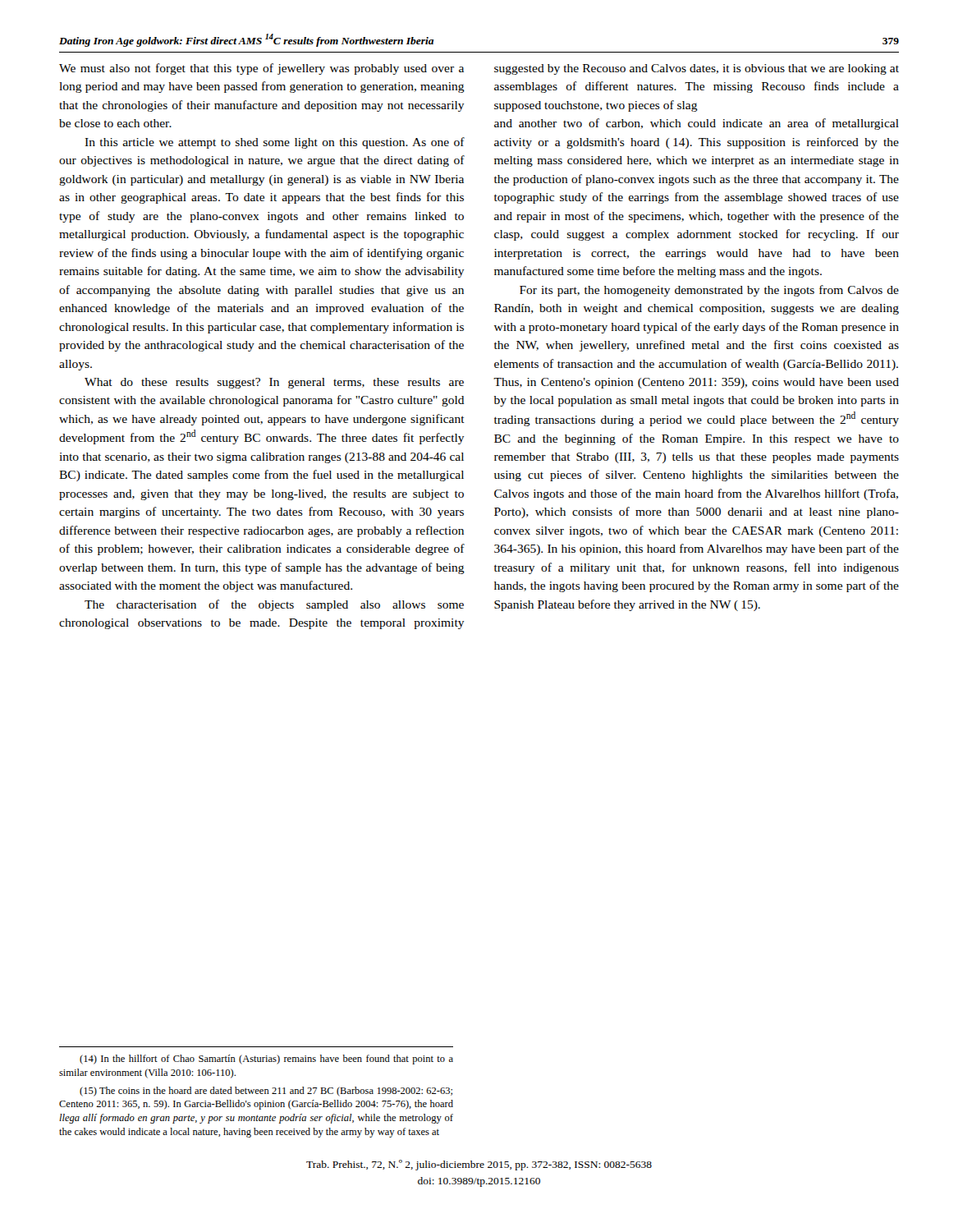Viewport: 958px width, 1232px height.
Task: Click on the text starting "(14) In the hillfort of Chao Samartín"
Action: 256,1096
